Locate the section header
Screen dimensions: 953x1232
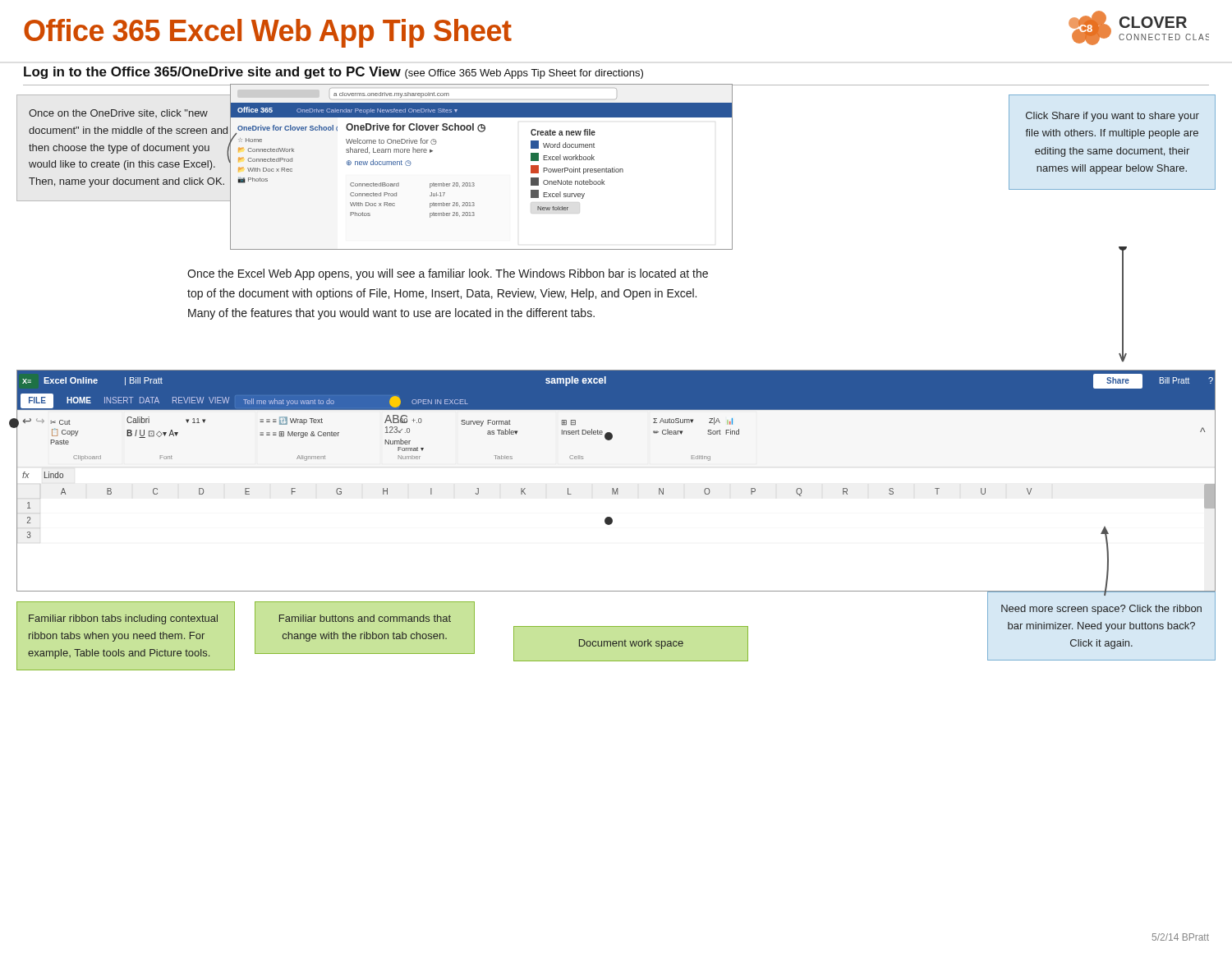click(x=333, y=72)
